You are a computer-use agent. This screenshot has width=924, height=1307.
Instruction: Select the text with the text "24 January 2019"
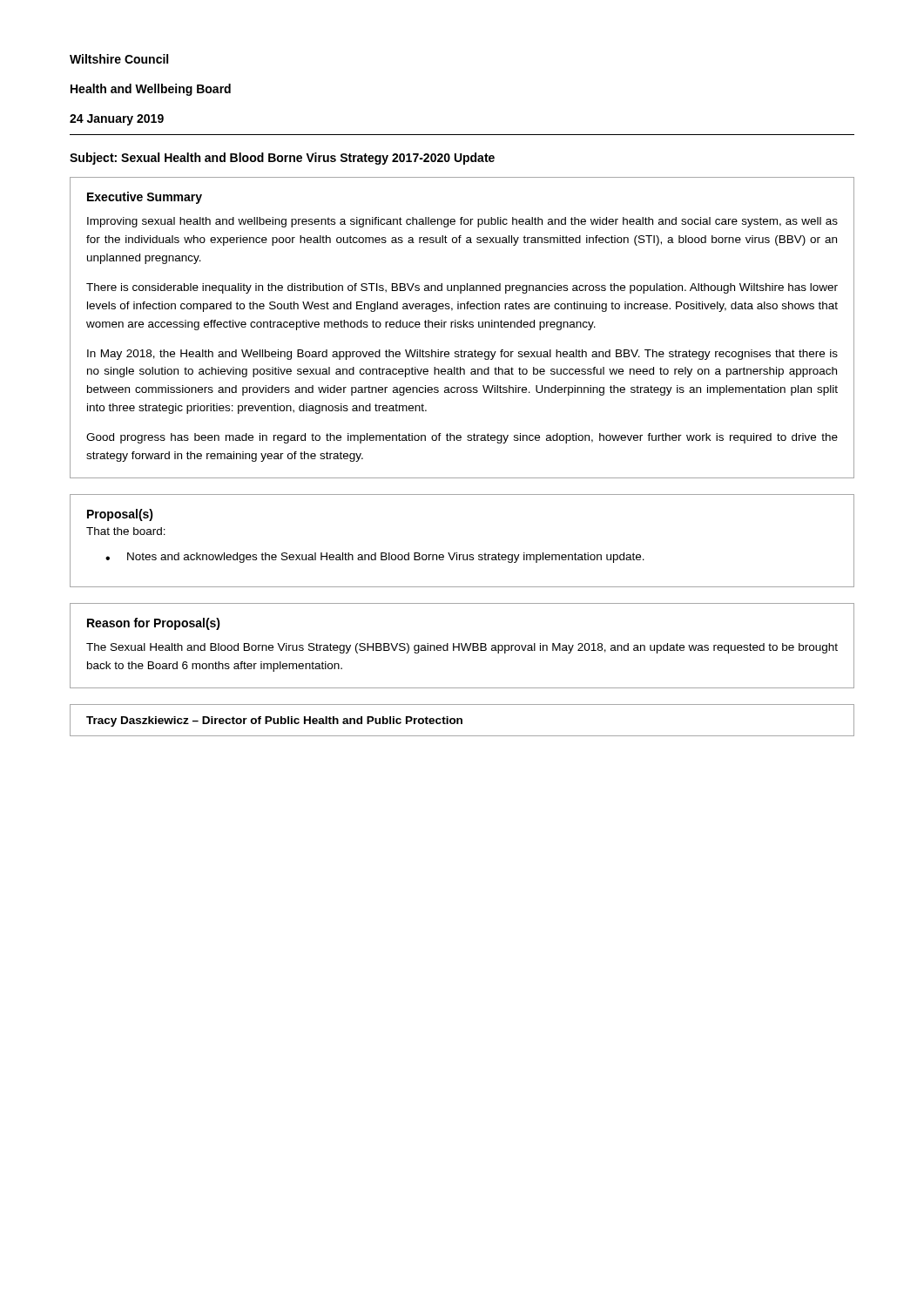tap(117, 118)
